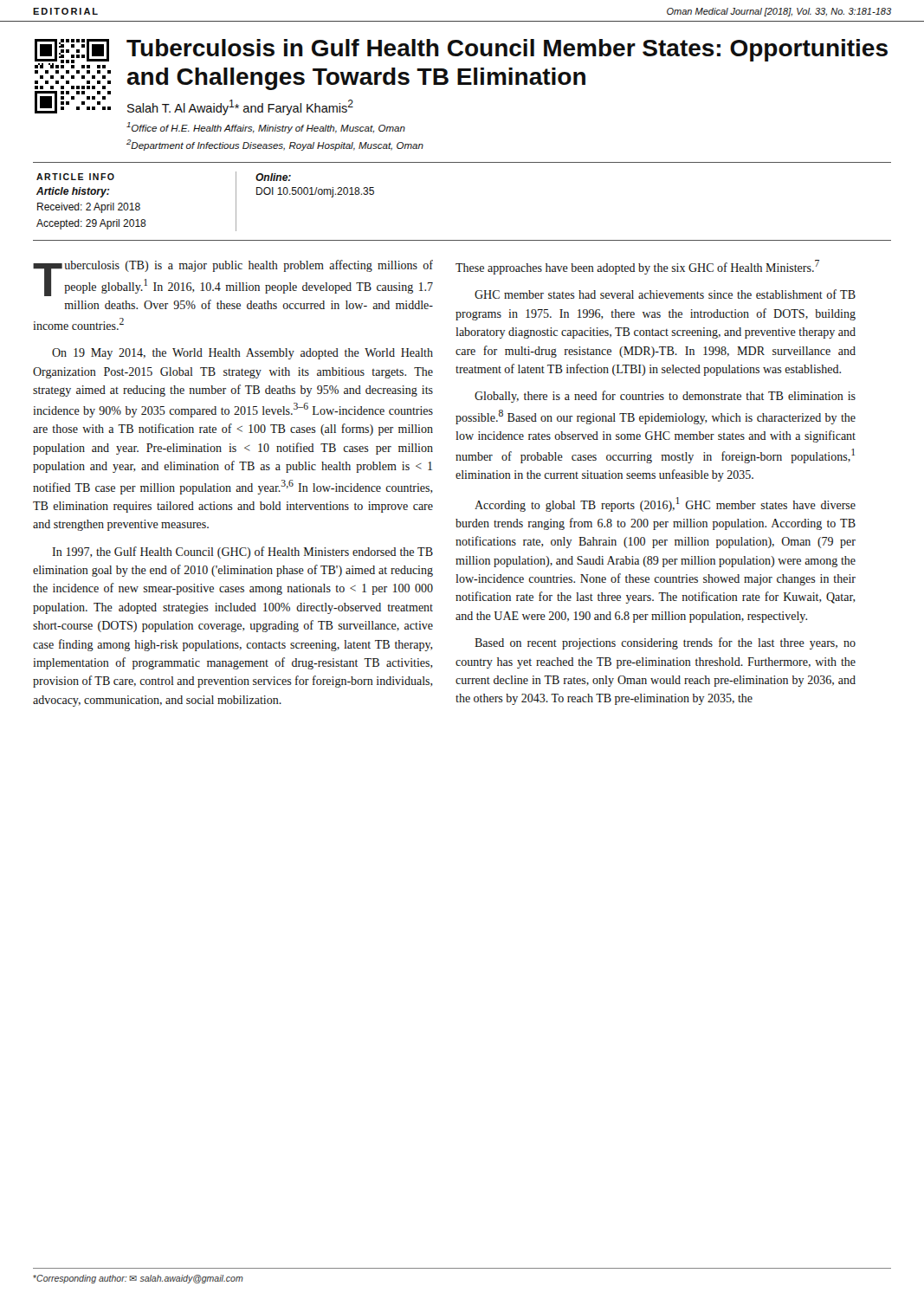Screen dimensions: 1299x924
Task: Locate the text block with the text "On 19 May 2014, the World Health Assembly"
Action: (x=233, y=439)
